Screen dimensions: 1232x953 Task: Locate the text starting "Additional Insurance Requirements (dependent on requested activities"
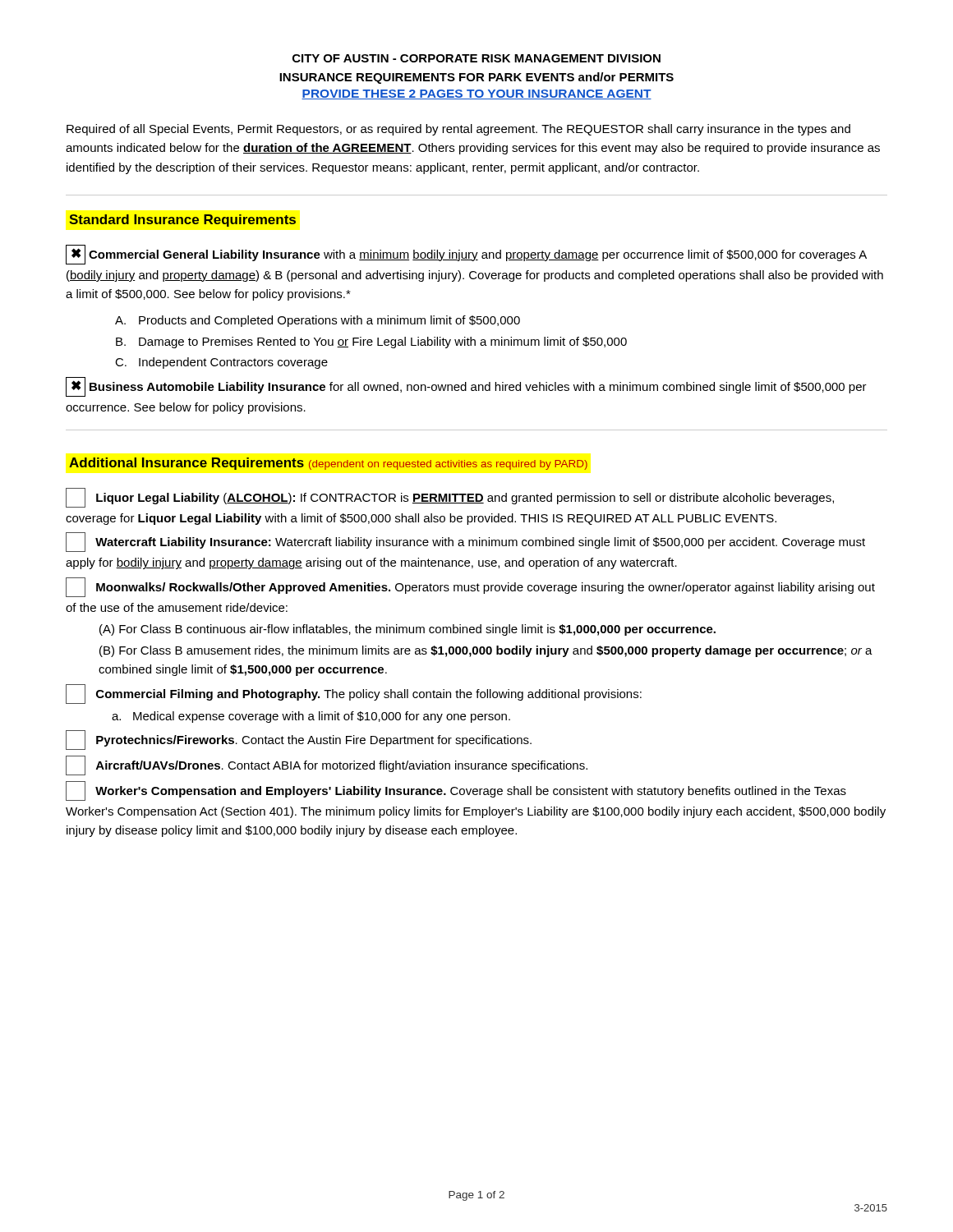(x=328, y=463)
